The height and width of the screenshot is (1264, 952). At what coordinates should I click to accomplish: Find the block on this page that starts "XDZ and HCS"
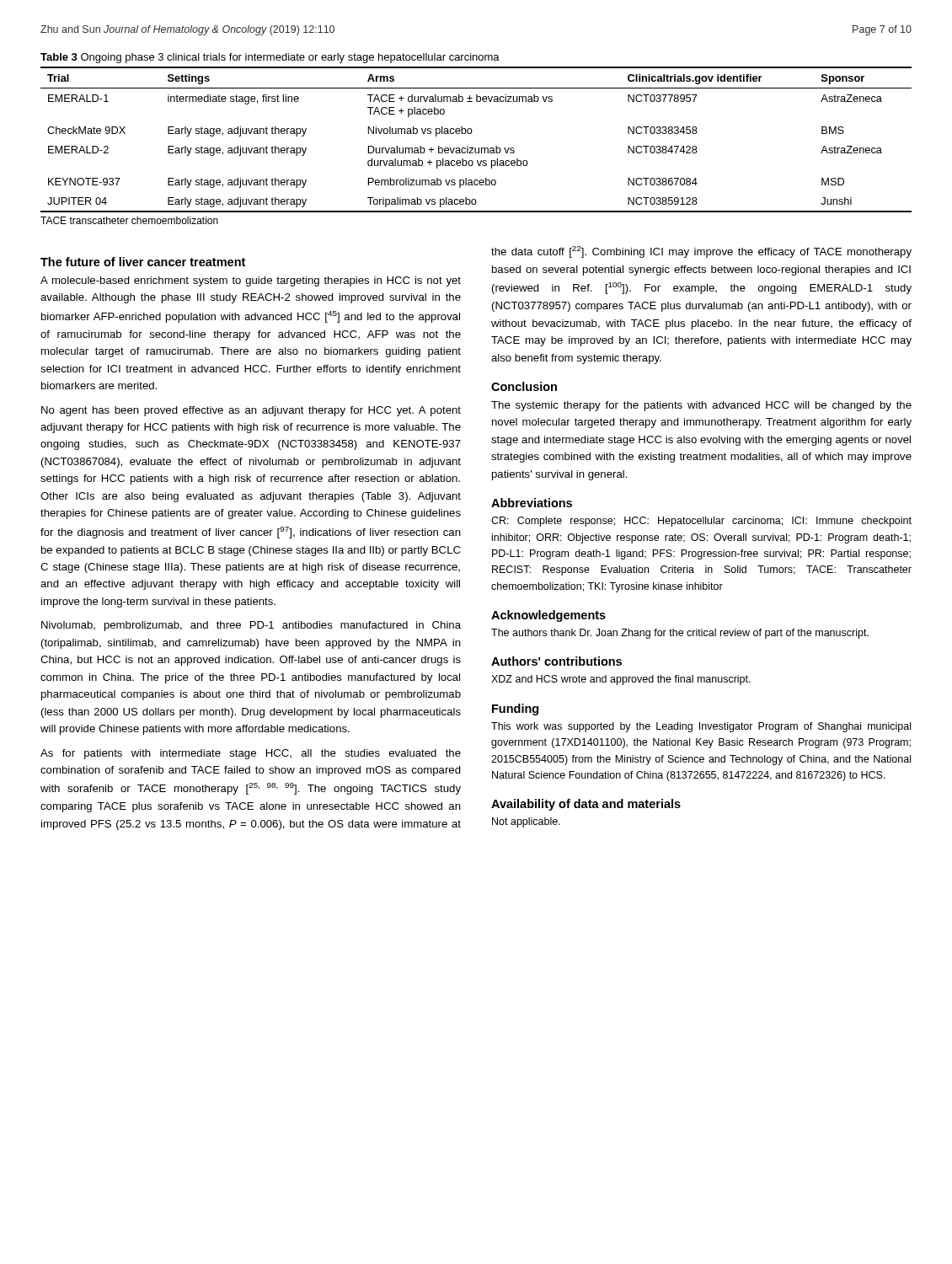point(621,680)
